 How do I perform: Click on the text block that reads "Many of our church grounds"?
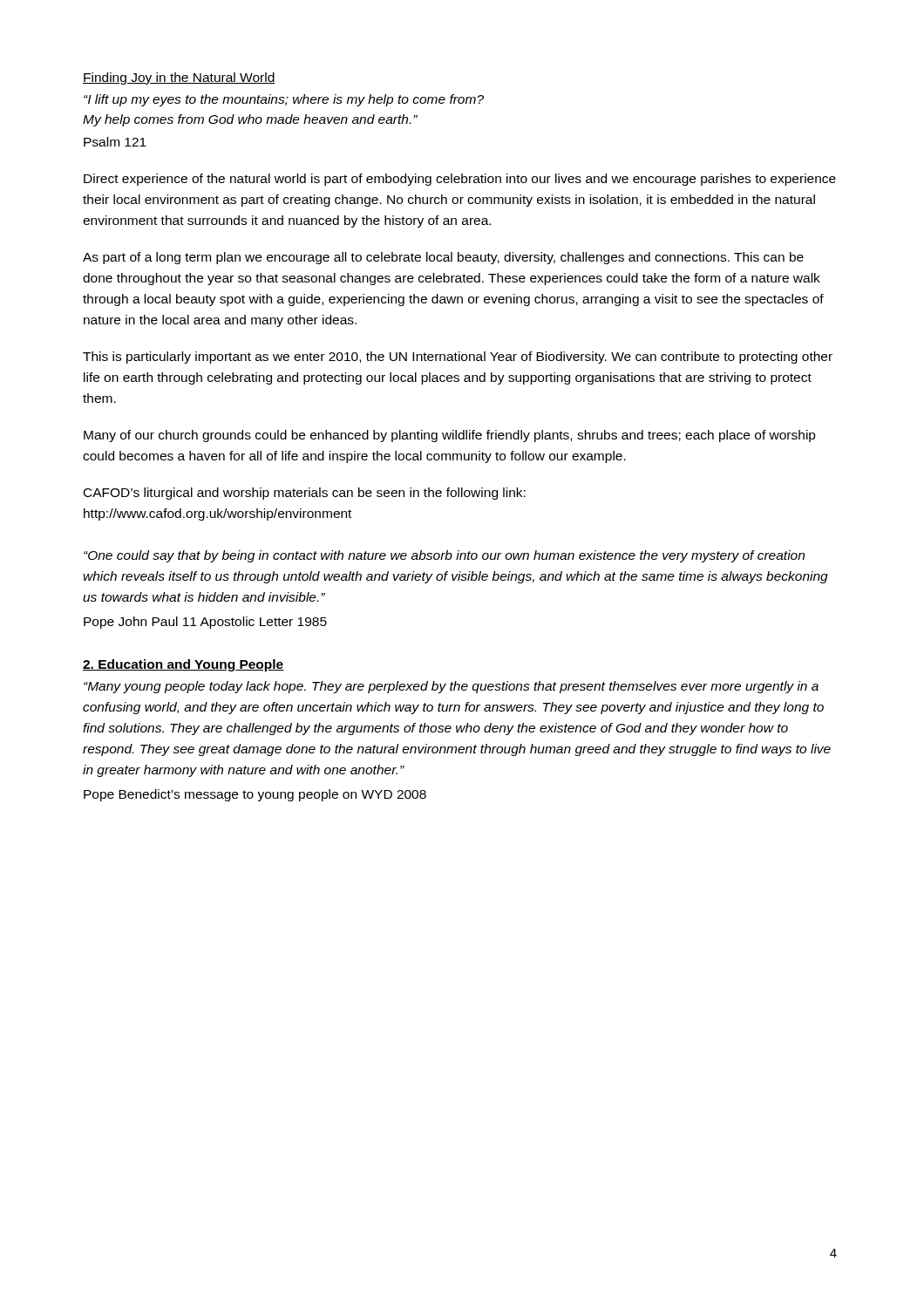click(x=449, y=445)
